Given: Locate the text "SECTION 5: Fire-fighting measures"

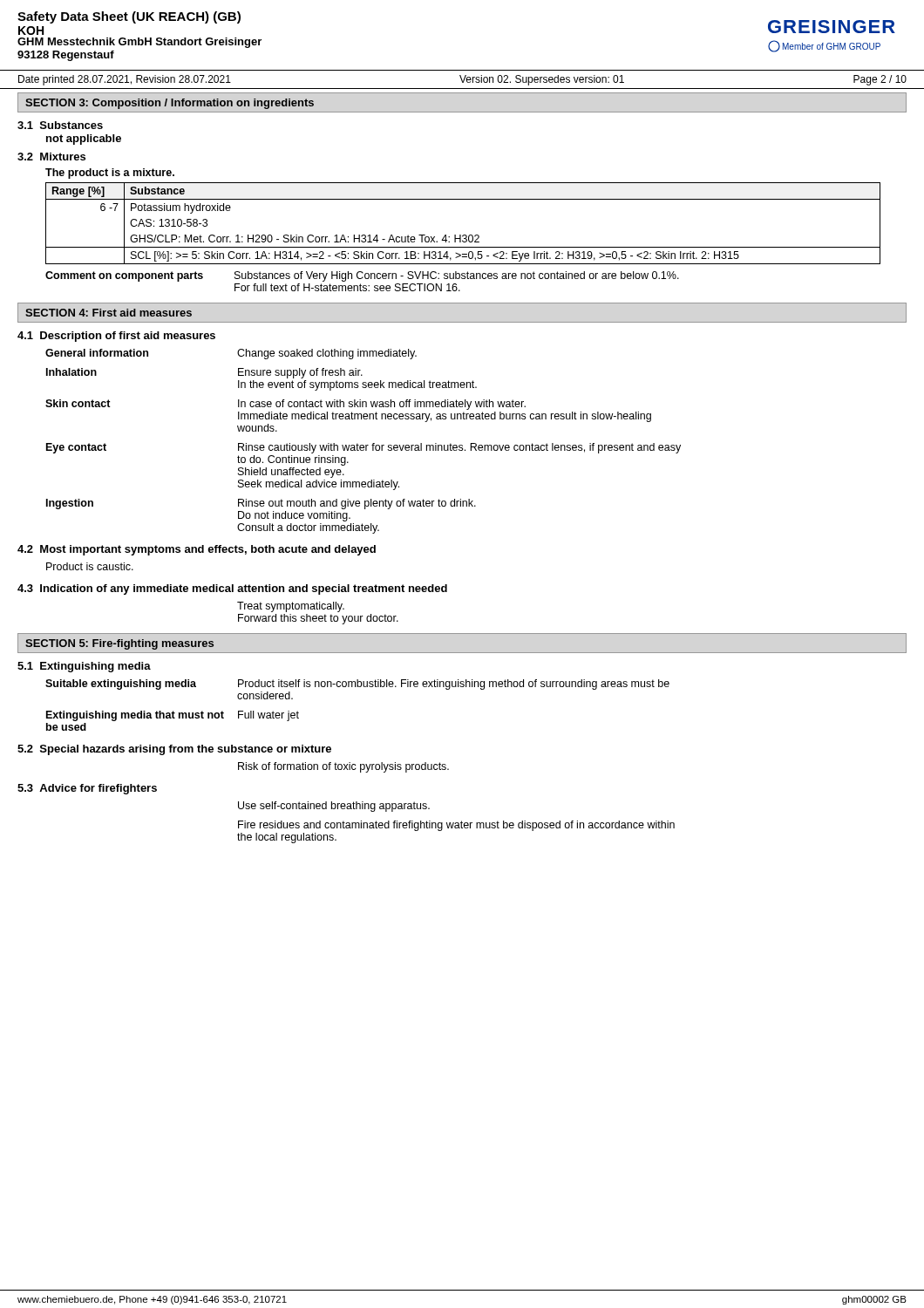Looking at the screenshot, I should click(x=120, y=643).
